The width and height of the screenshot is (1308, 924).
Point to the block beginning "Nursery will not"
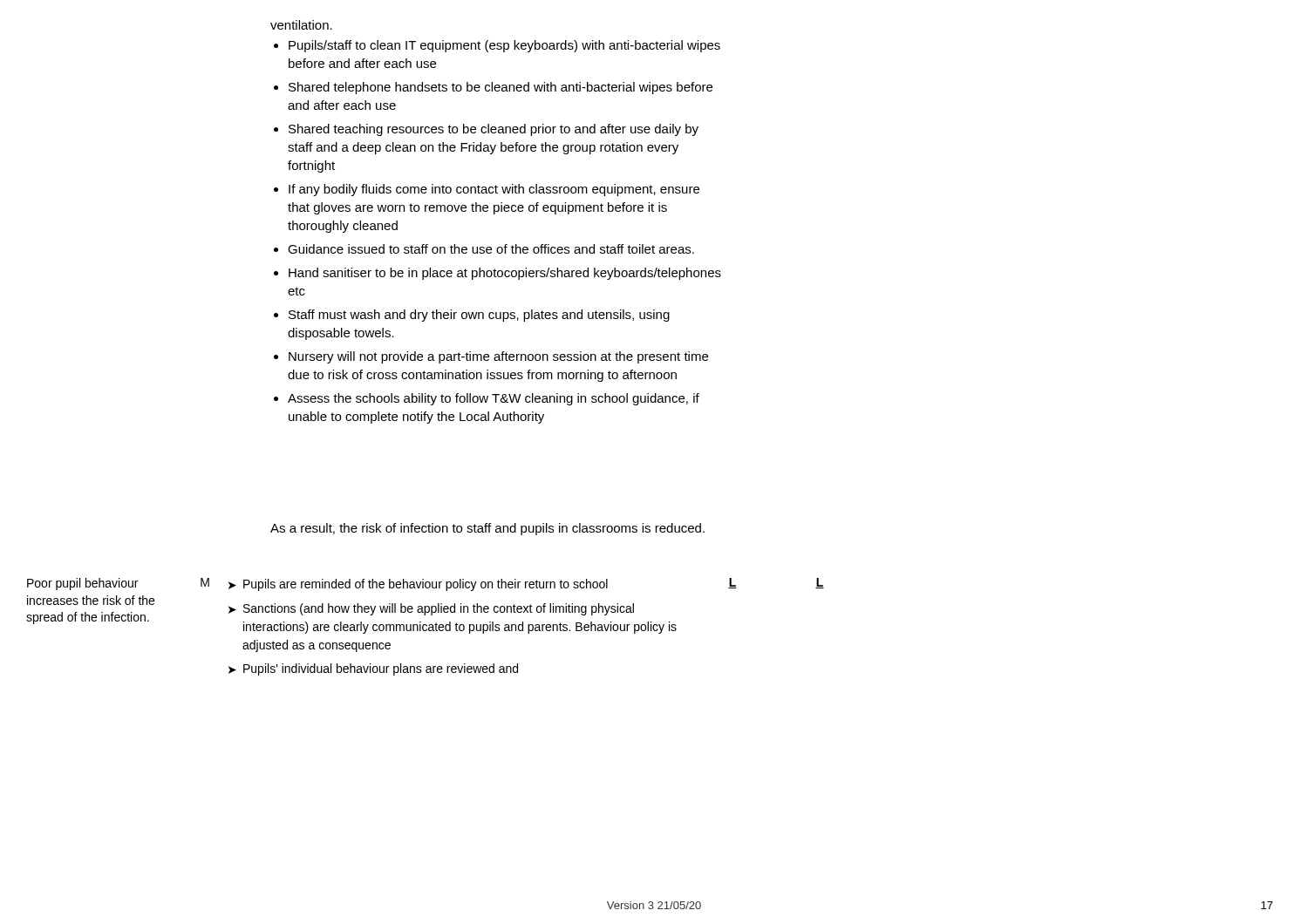(498, 365)
